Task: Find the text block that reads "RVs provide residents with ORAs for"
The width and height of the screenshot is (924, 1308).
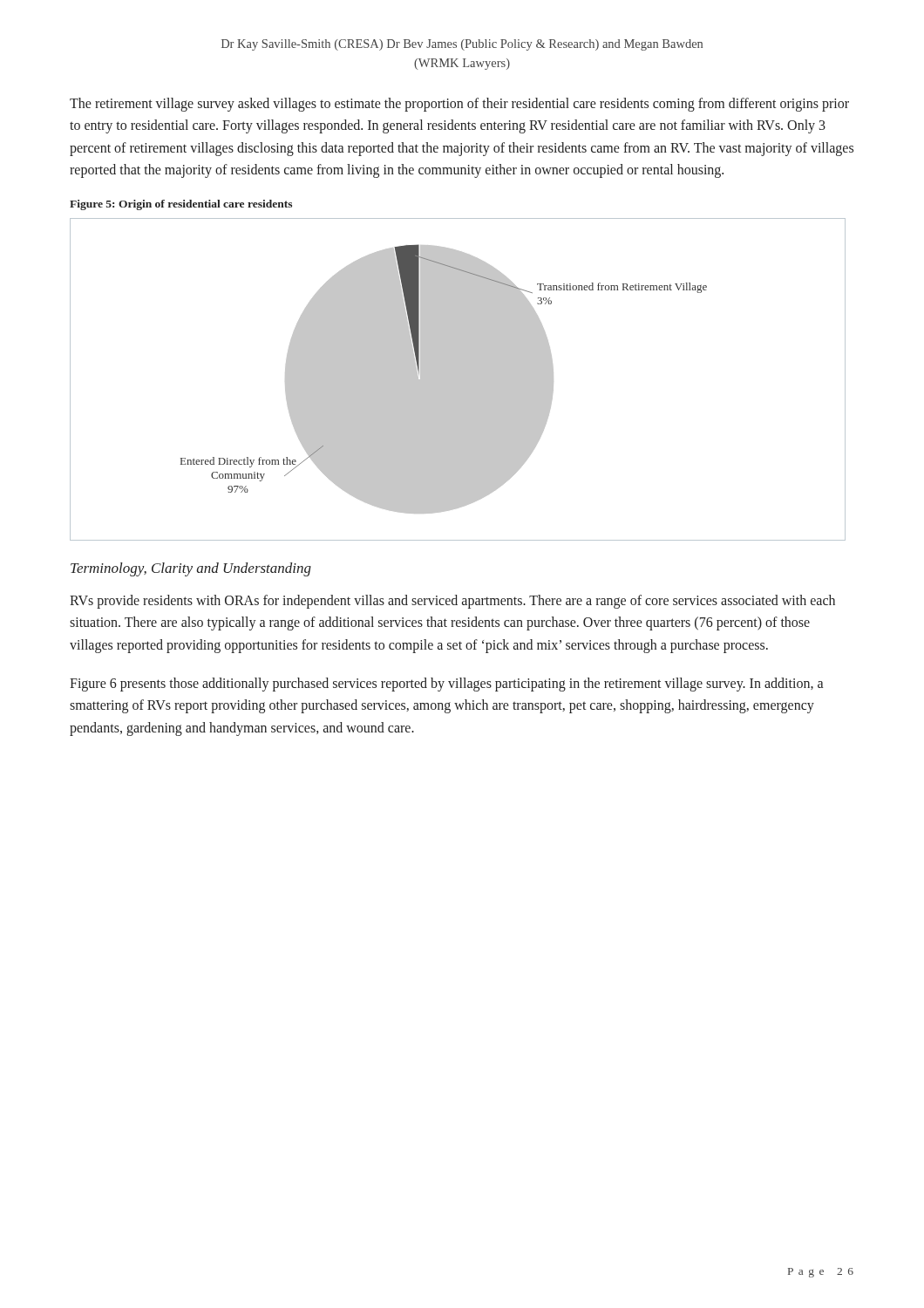Action: point(453,623)
